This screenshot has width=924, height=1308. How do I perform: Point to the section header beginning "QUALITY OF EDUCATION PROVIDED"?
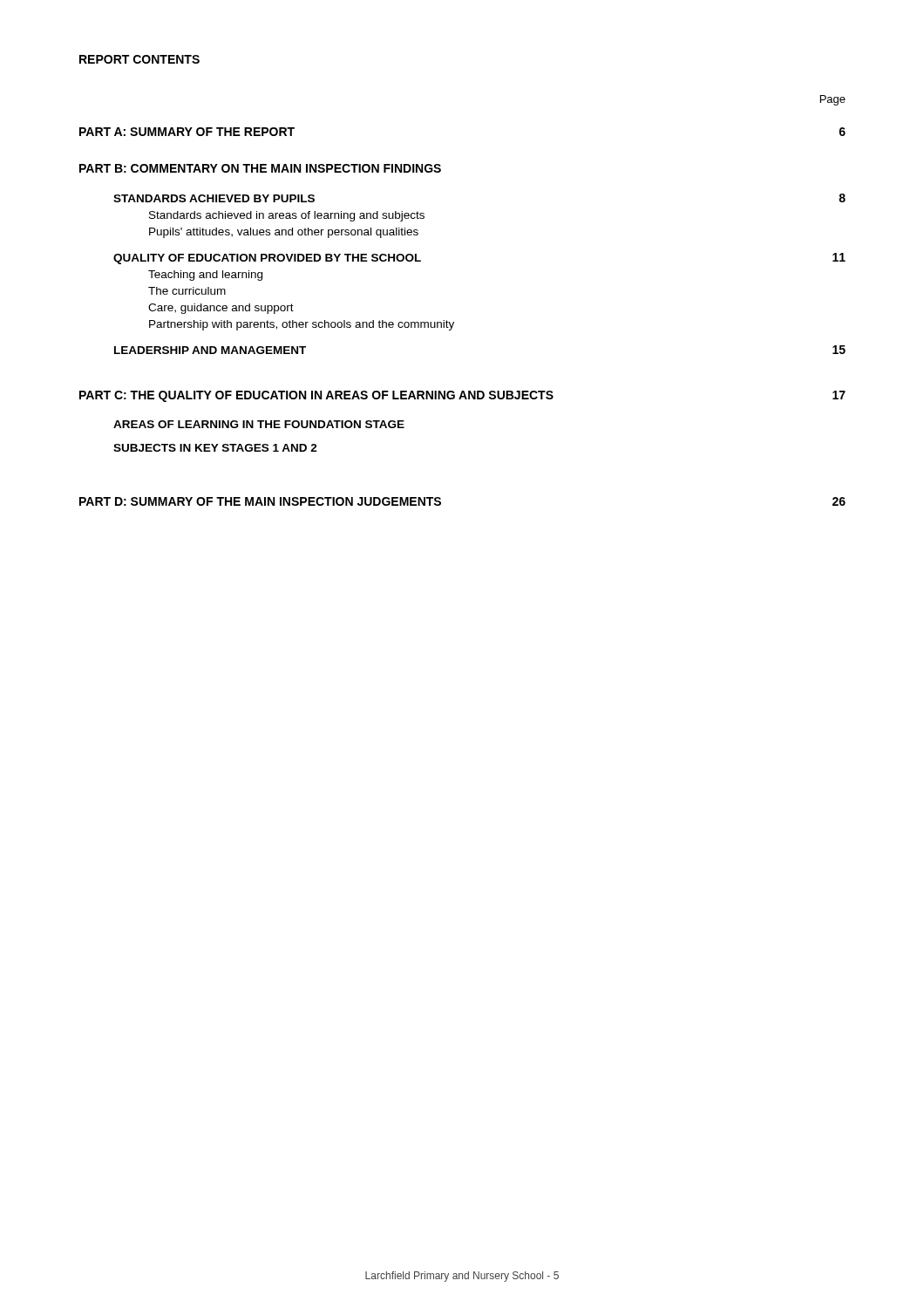(x=264, y=259)
